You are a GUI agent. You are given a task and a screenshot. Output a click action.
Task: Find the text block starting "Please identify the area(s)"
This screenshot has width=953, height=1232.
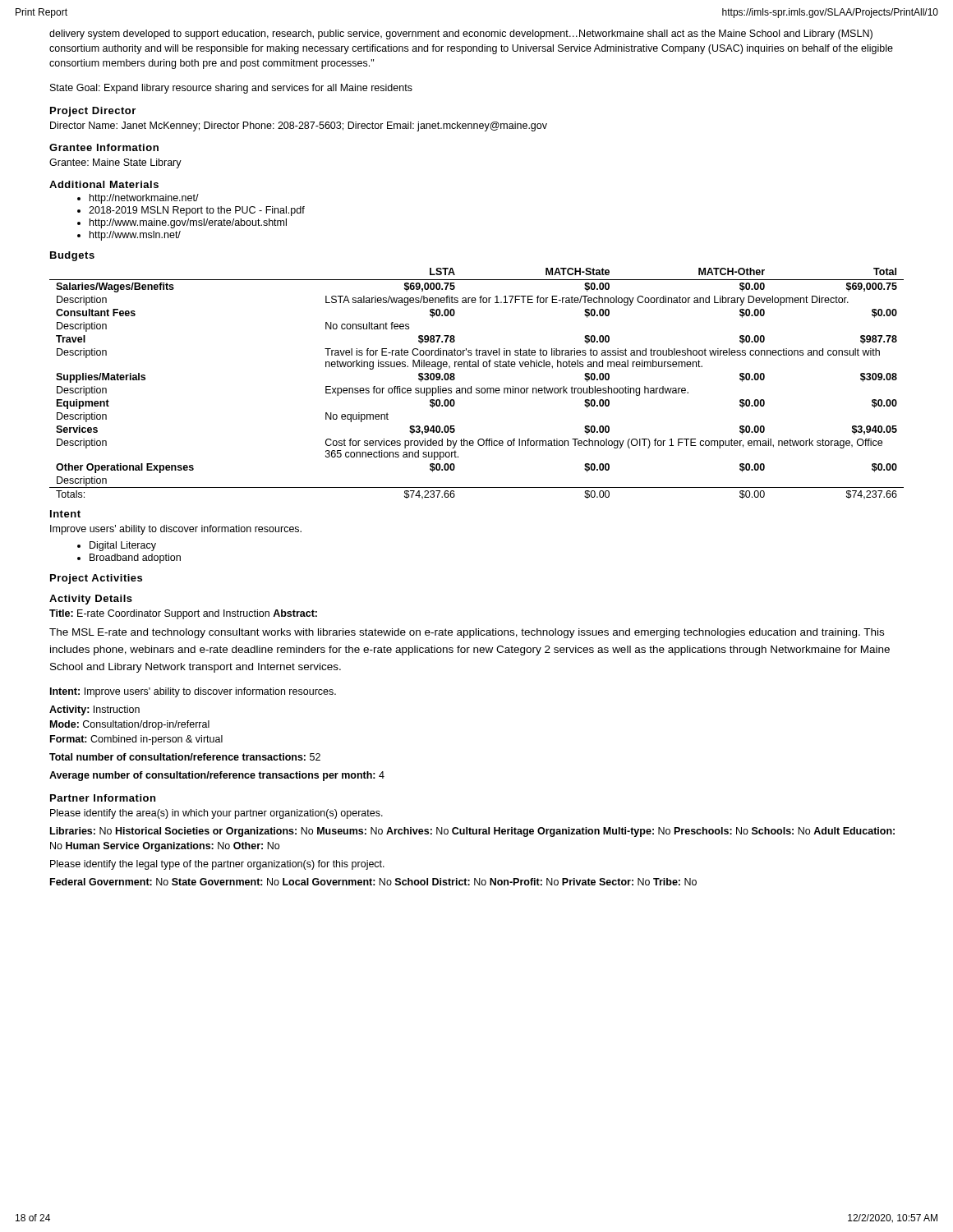click(216, 813)
